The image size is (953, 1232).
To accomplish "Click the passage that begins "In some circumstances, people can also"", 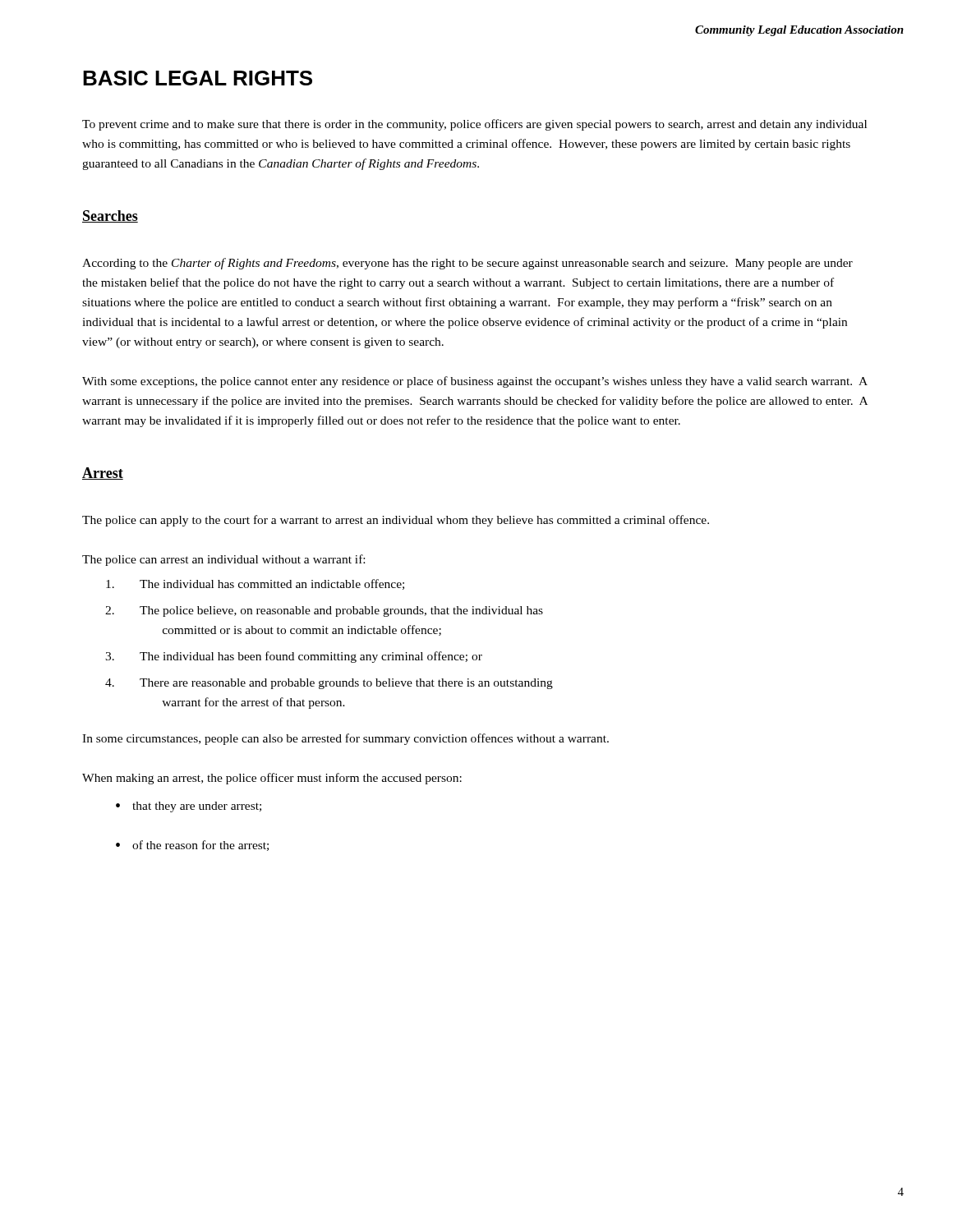I will pyautogui.click(x=346, y=738).
